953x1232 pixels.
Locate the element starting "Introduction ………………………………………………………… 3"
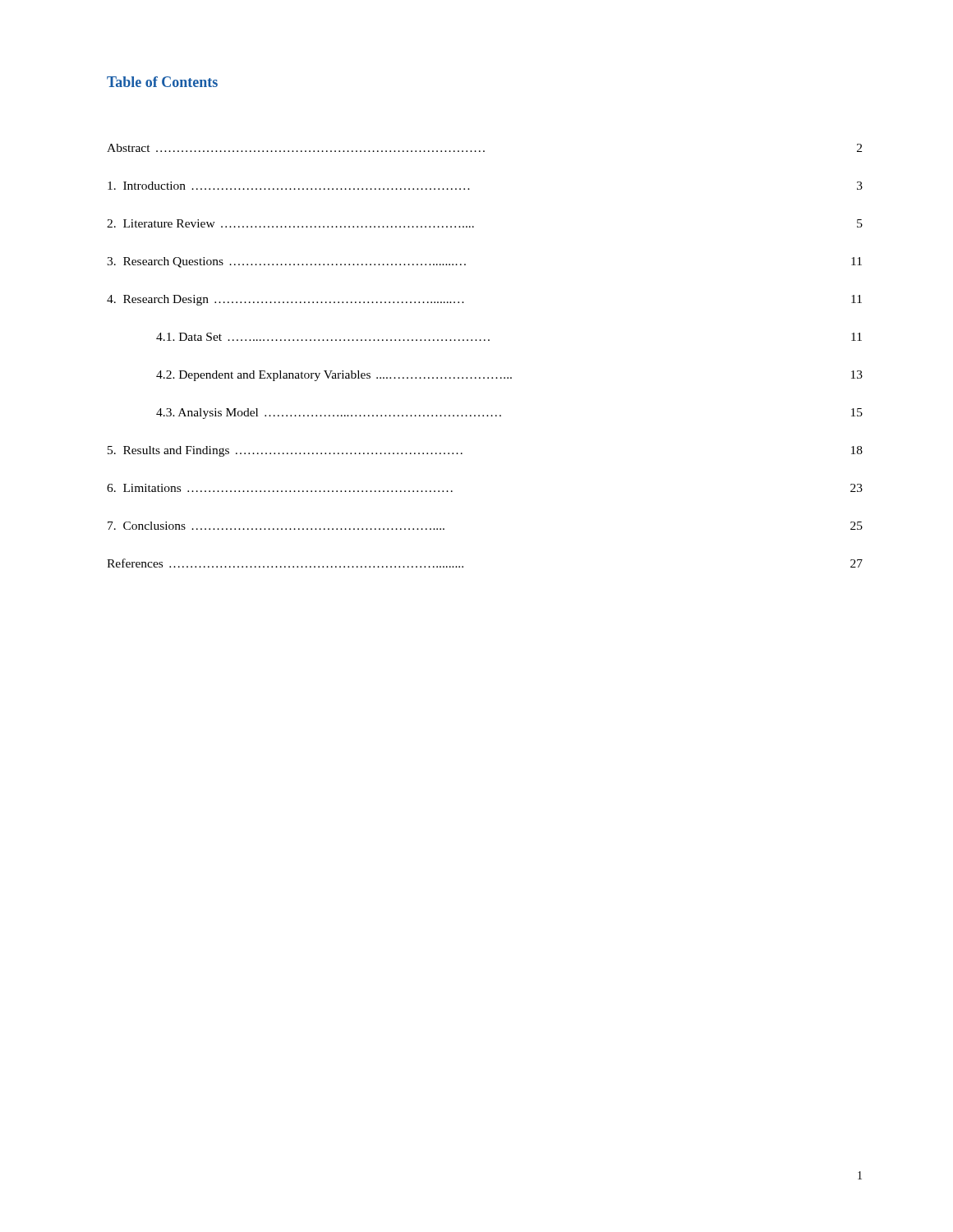click(151, 184)
